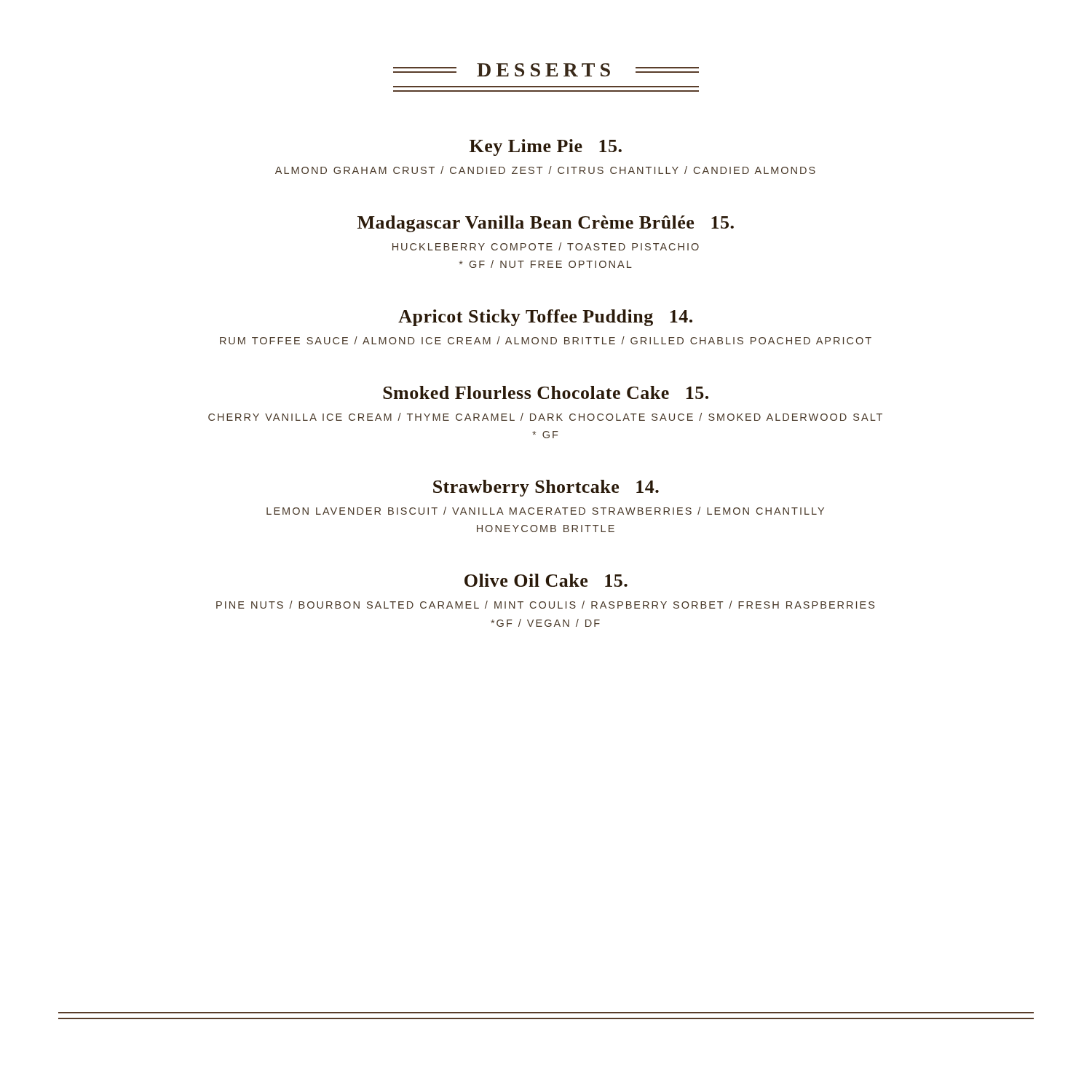Point to the element starting "Olive Oil Cake"
Image resolution: width=1092 pixels, height=1092 pixels.
(546, 601)
